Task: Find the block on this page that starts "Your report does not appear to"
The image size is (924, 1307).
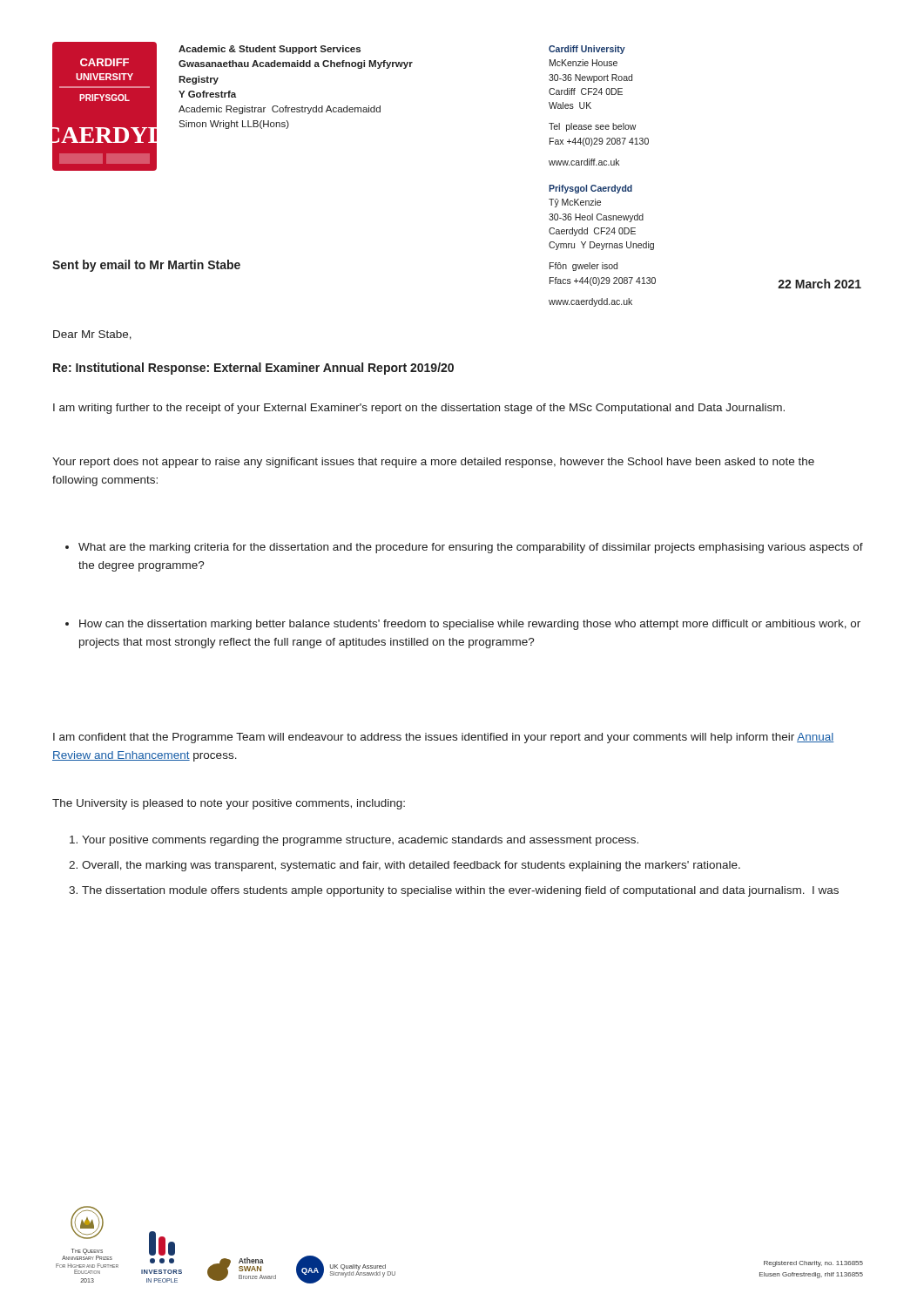Action: tap(433, 470)
